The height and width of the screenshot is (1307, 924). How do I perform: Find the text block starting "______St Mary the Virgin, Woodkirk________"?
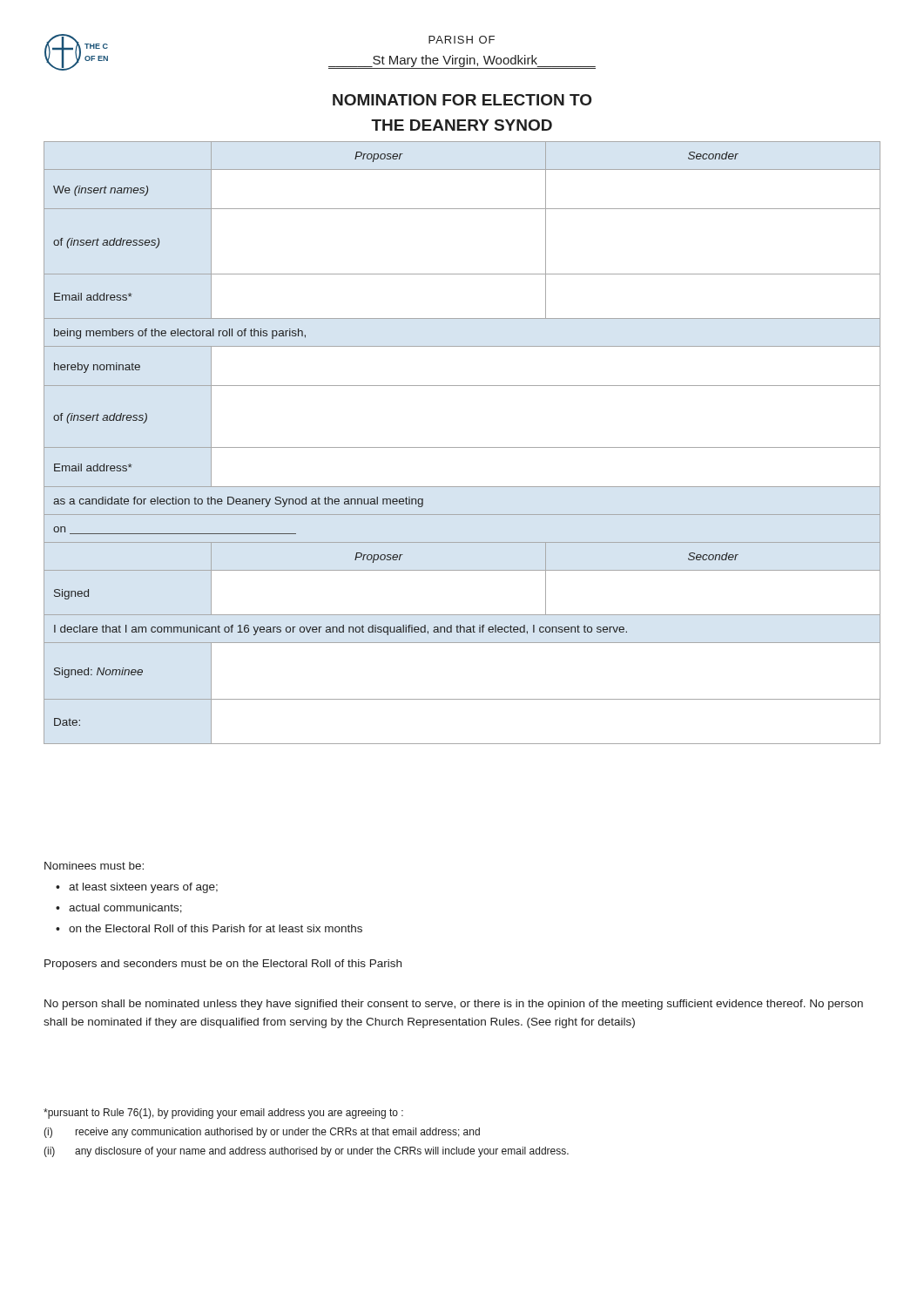click(x=462, y=60)
